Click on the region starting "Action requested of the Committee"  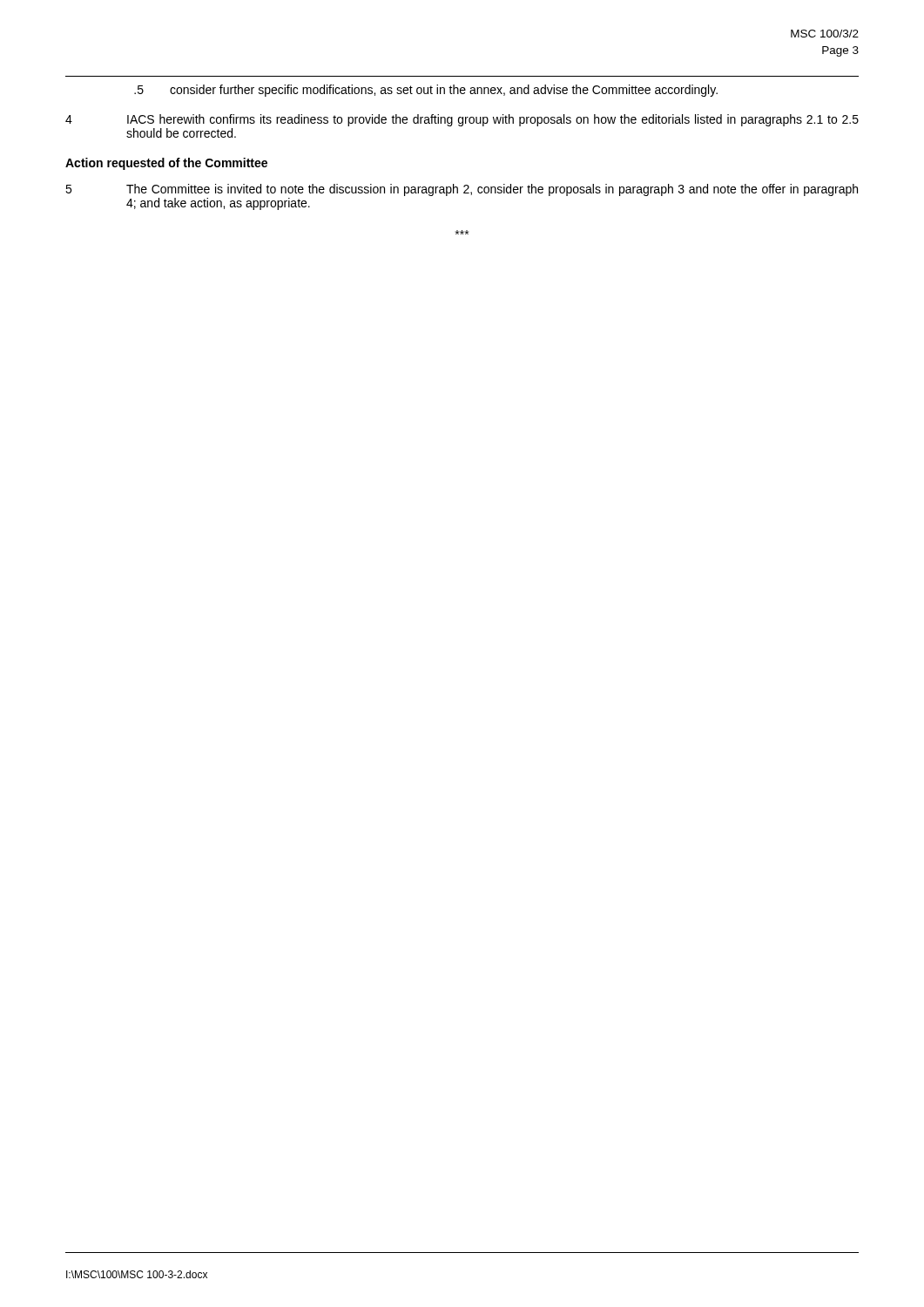(167, 163)
